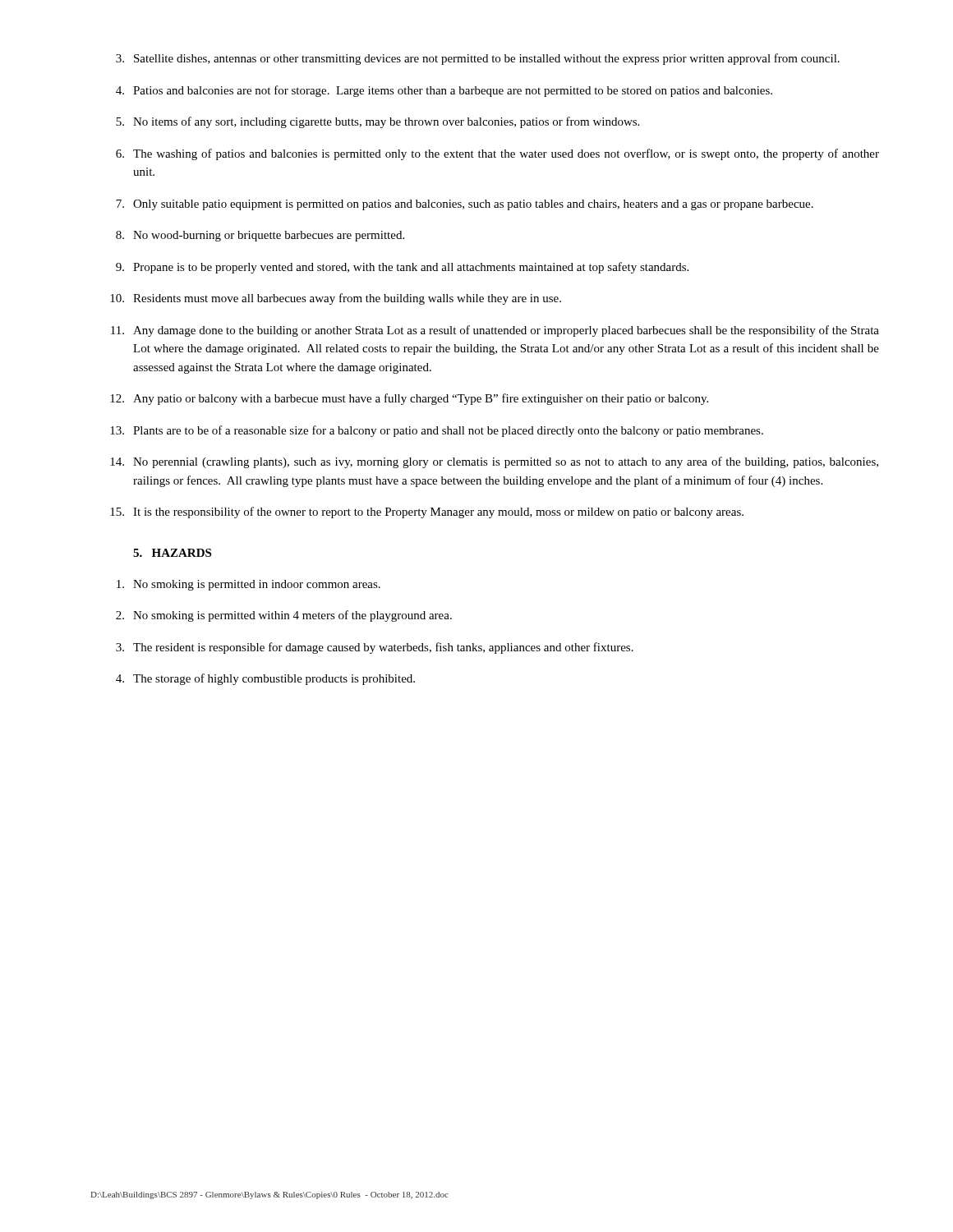Point to the block starting "7. Only suitable patio equipment is"

click(x=485, y=204)
